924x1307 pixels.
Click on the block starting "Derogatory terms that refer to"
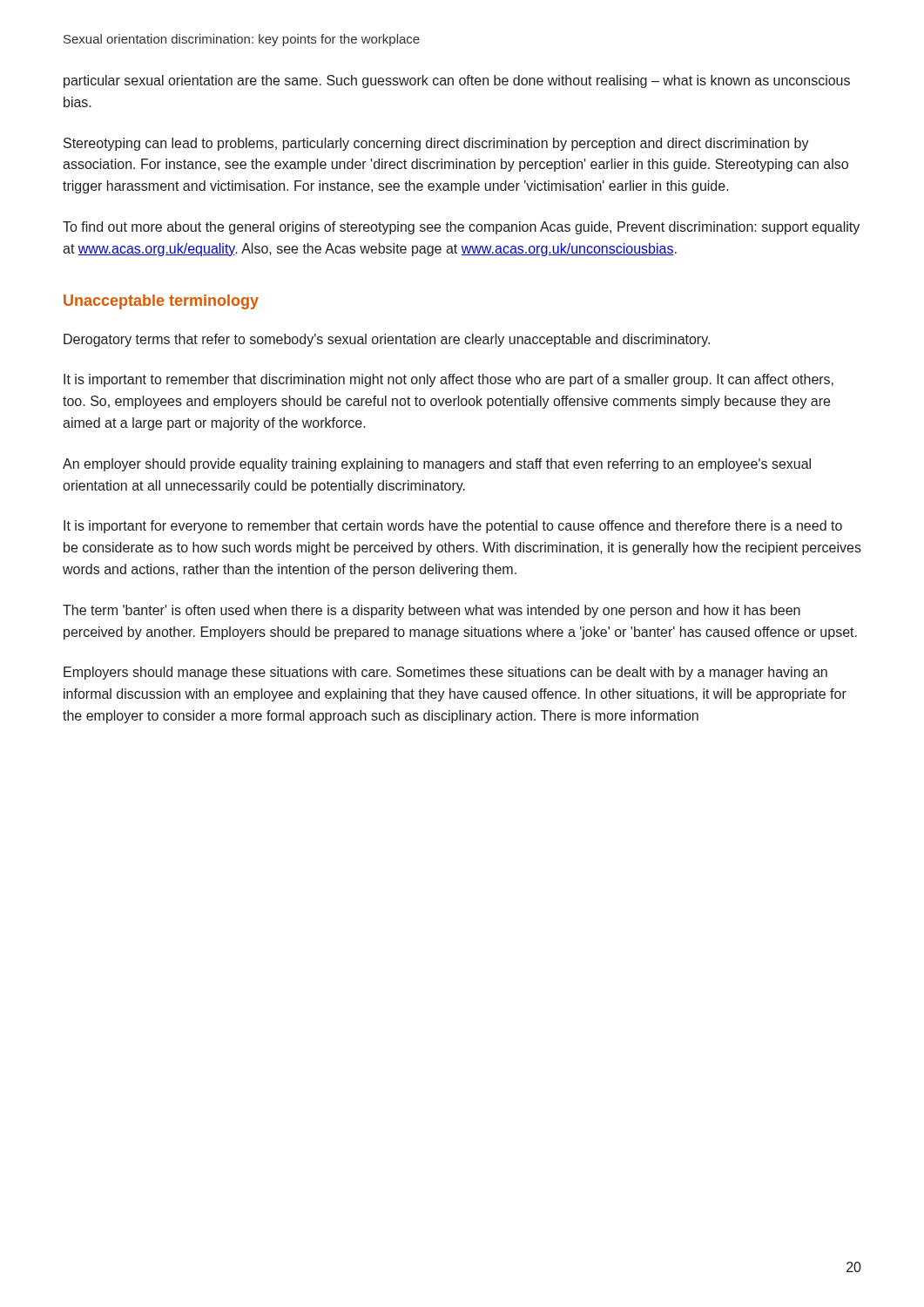click(387, 339)
